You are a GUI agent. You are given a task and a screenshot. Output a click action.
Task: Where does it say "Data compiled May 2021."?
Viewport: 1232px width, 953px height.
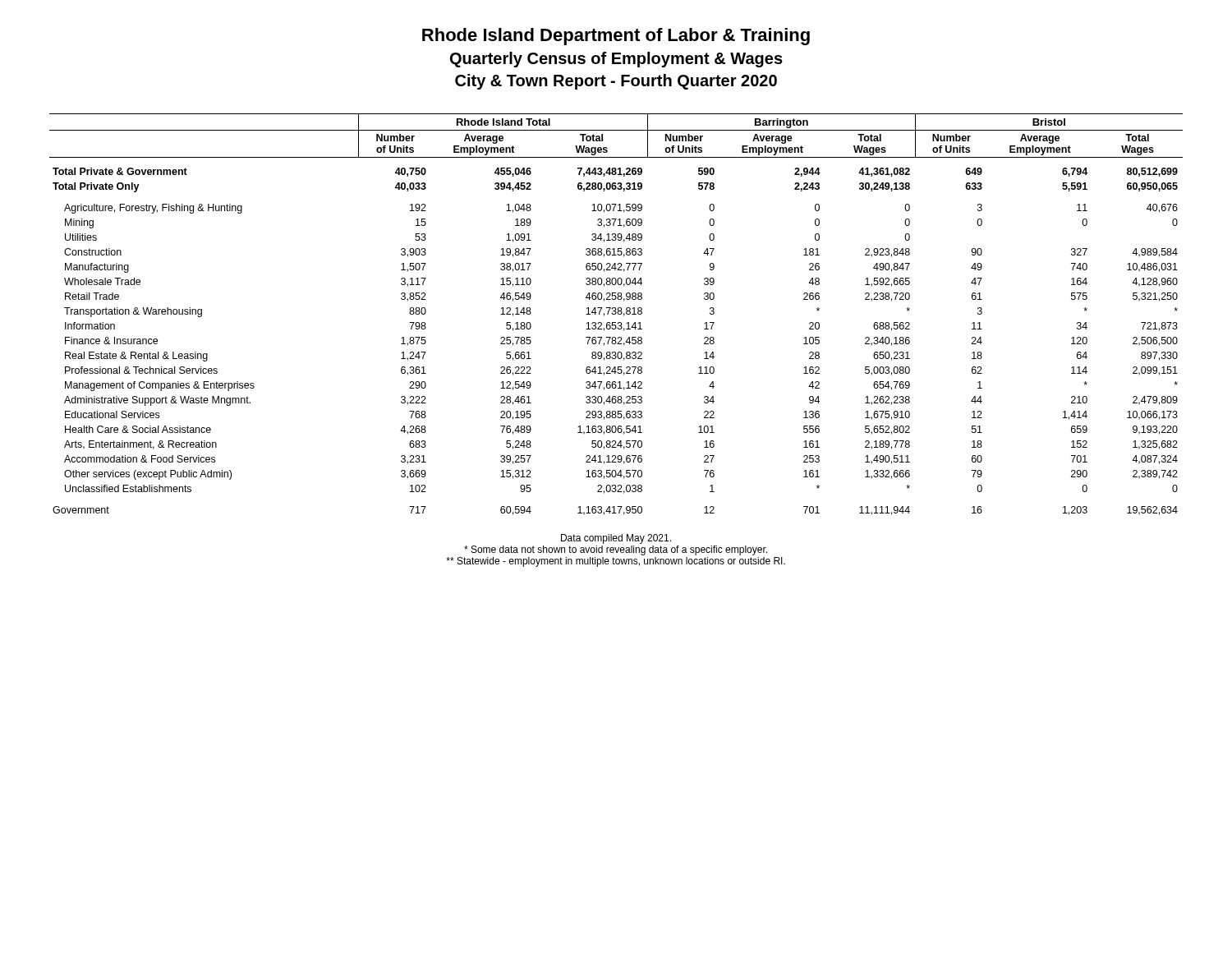616,538
